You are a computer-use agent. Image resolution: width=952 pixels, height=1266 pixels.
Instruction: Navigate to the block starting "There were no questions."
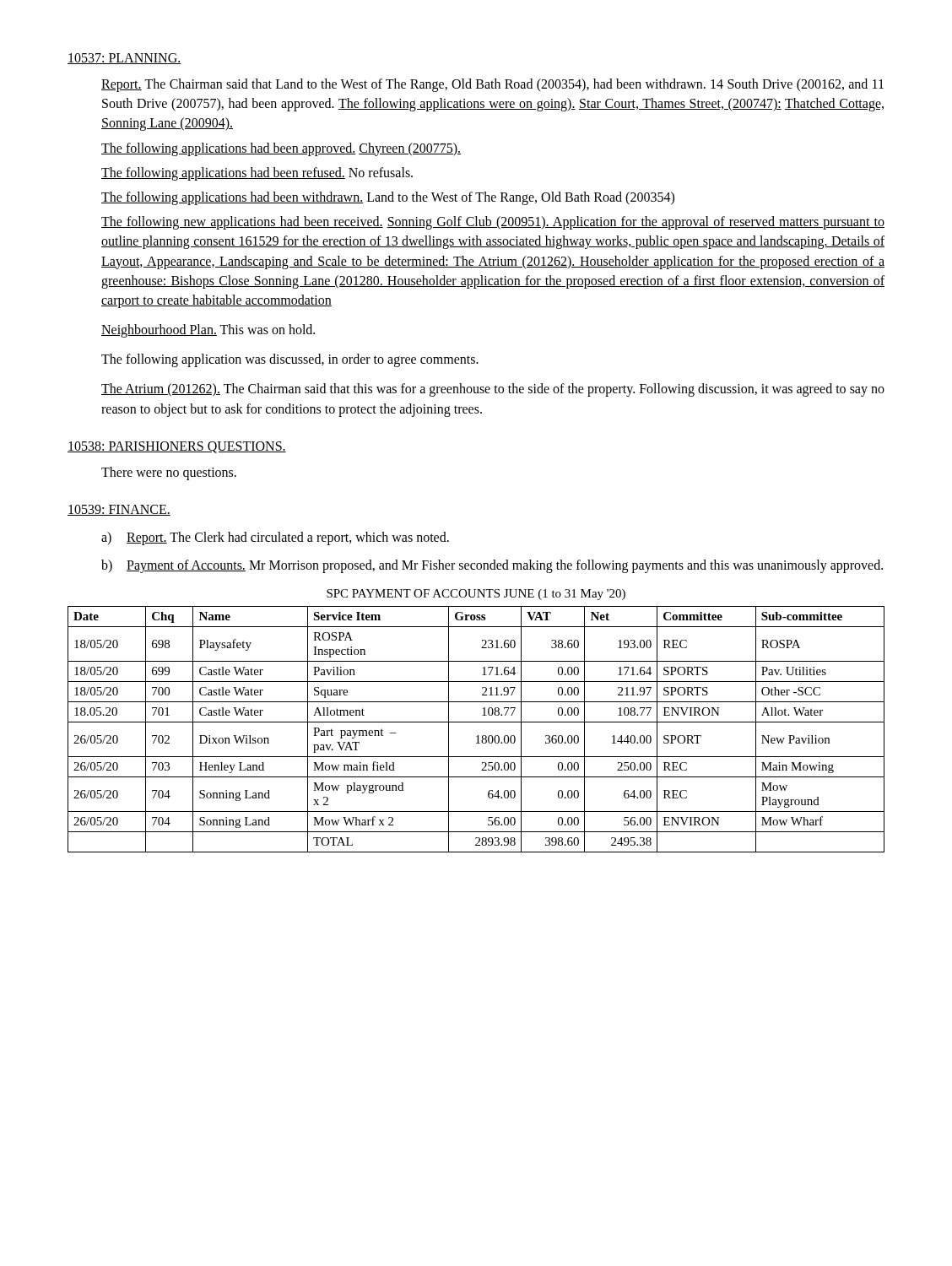coord(169,473)
